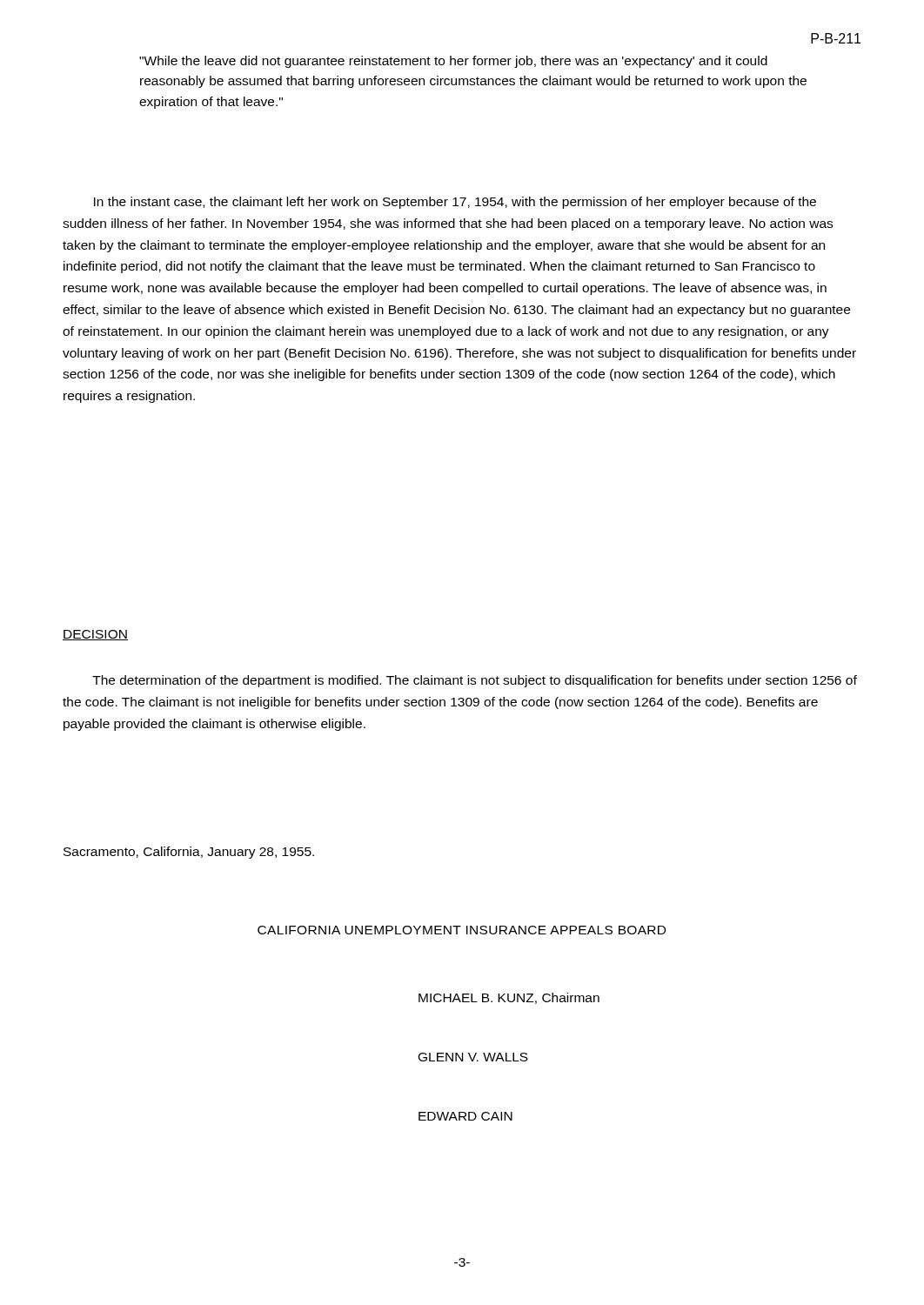Point to the region starting "CALIFORNIA UNEMPLOYMENT INSURANCE APPEALS BOARD"
Image resolution: width=924 pixels, height=1305 pixels.
click(x=462, y=930)
